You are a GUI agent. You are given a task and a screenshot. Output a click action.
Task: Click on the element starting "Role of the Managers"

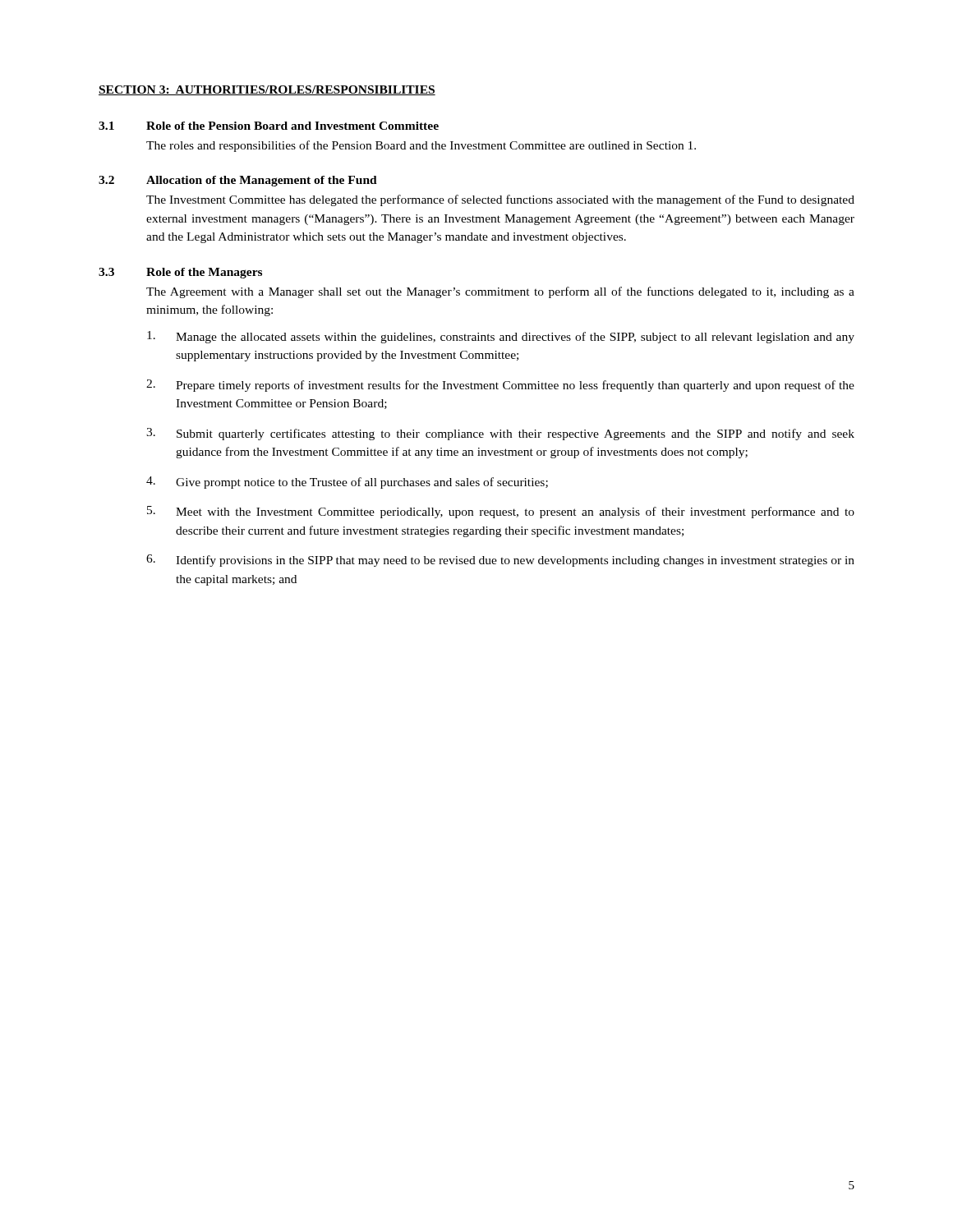pos(204,271)
